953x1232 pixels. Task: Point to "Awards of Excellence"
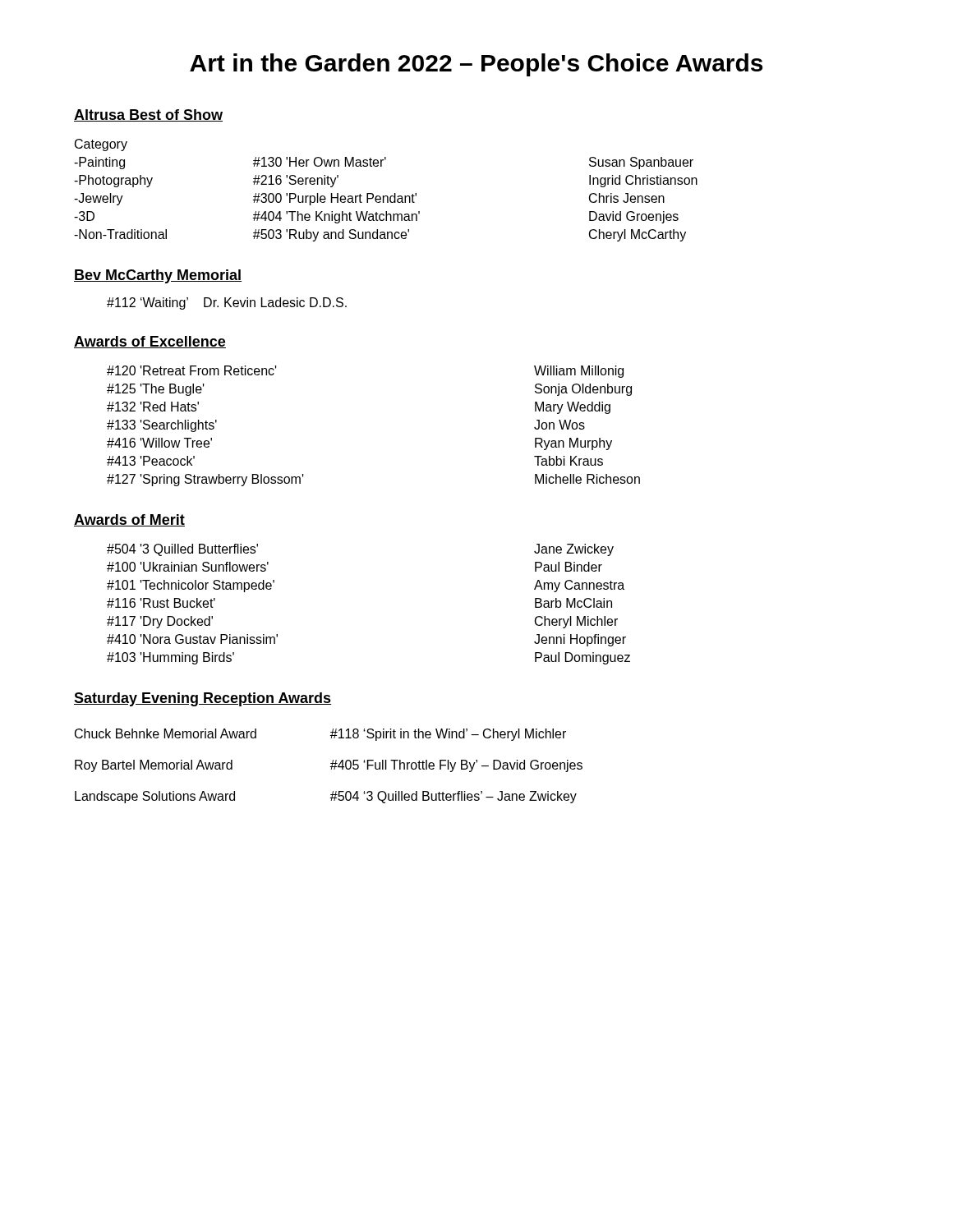[x=150, y=342]
